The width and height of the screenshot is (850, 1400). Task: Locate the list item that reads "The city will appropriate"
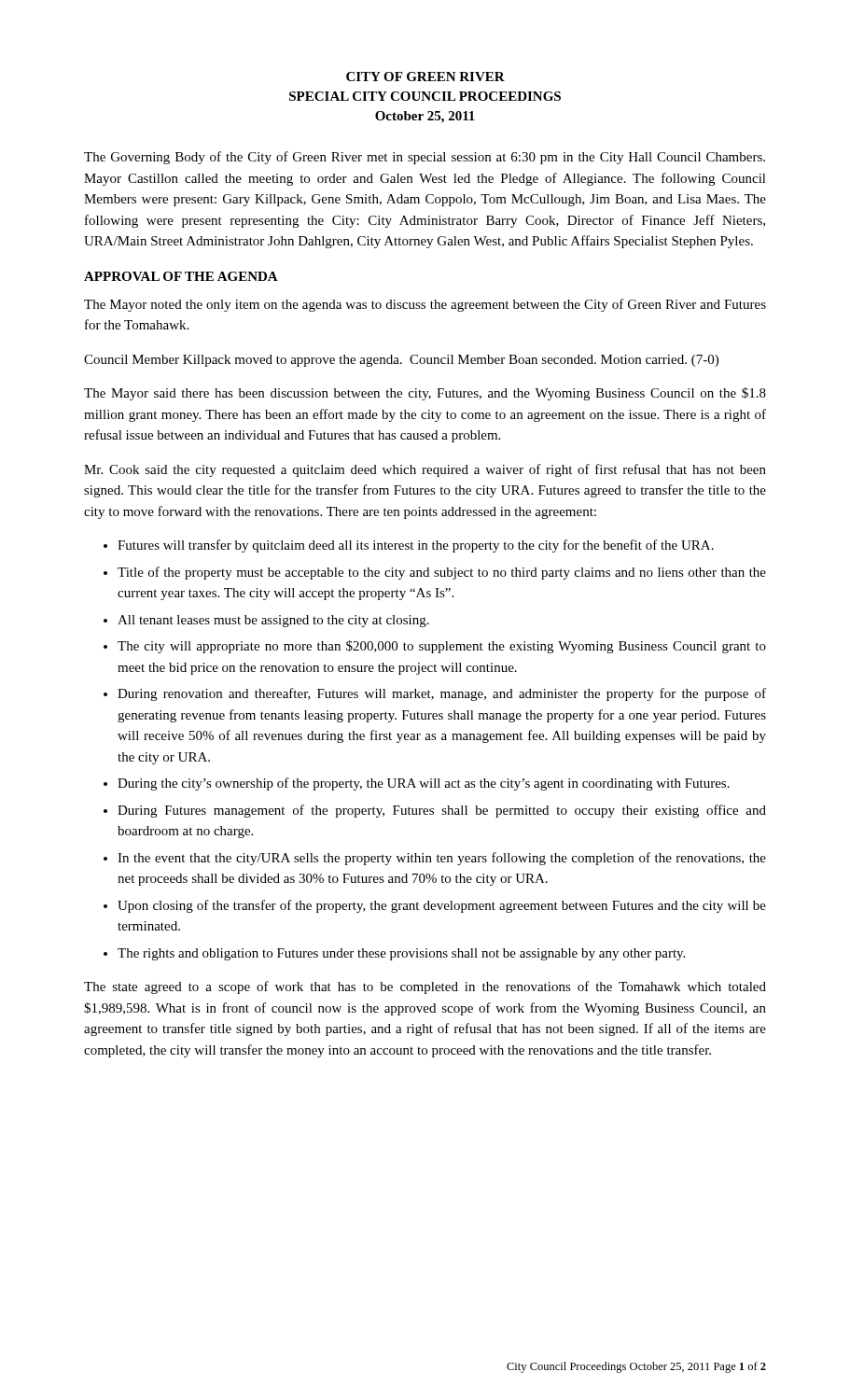pyautogui.click(x=442, y=656)
